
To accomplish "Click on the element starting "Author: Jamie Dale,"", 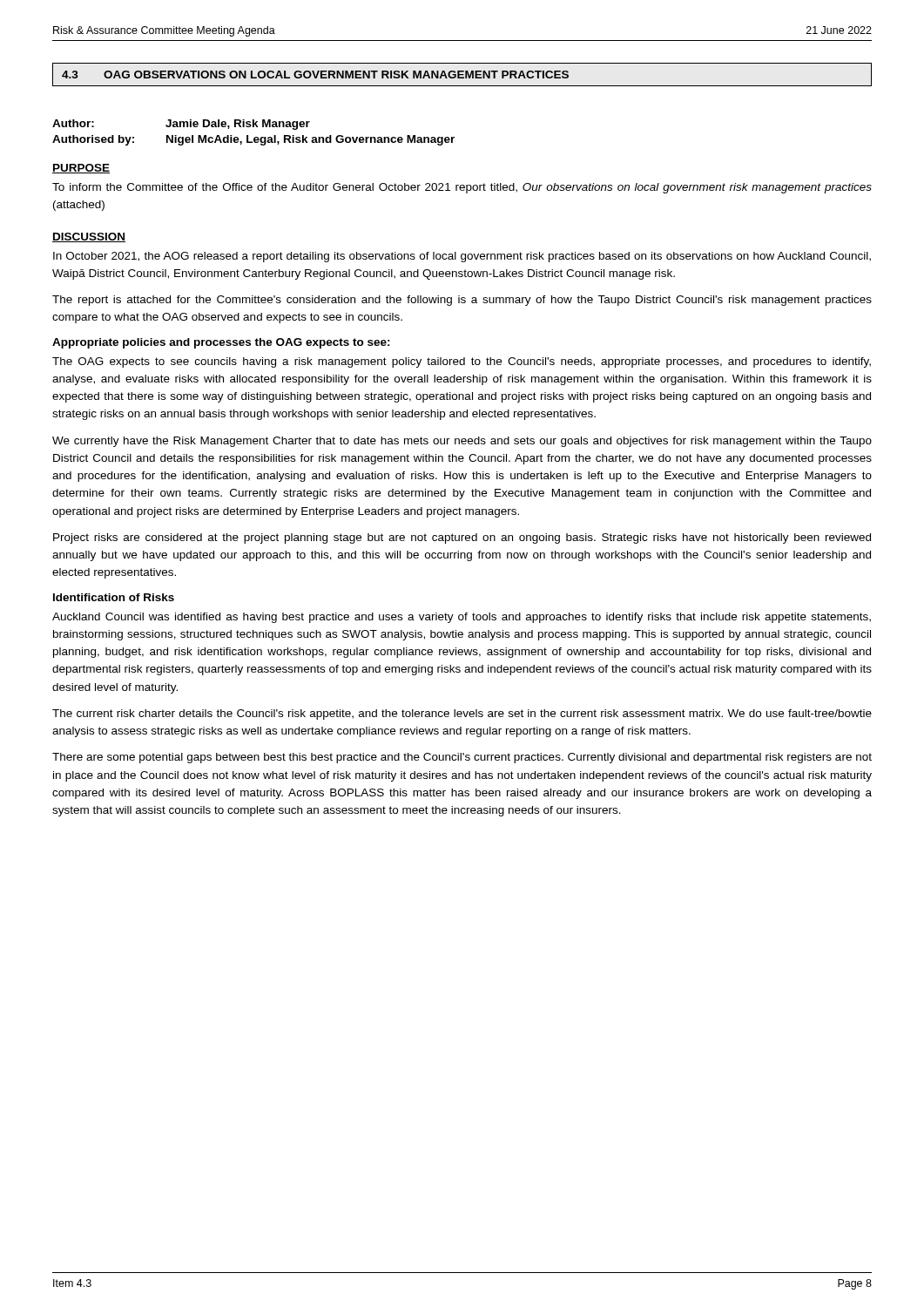I will (462, 131).
